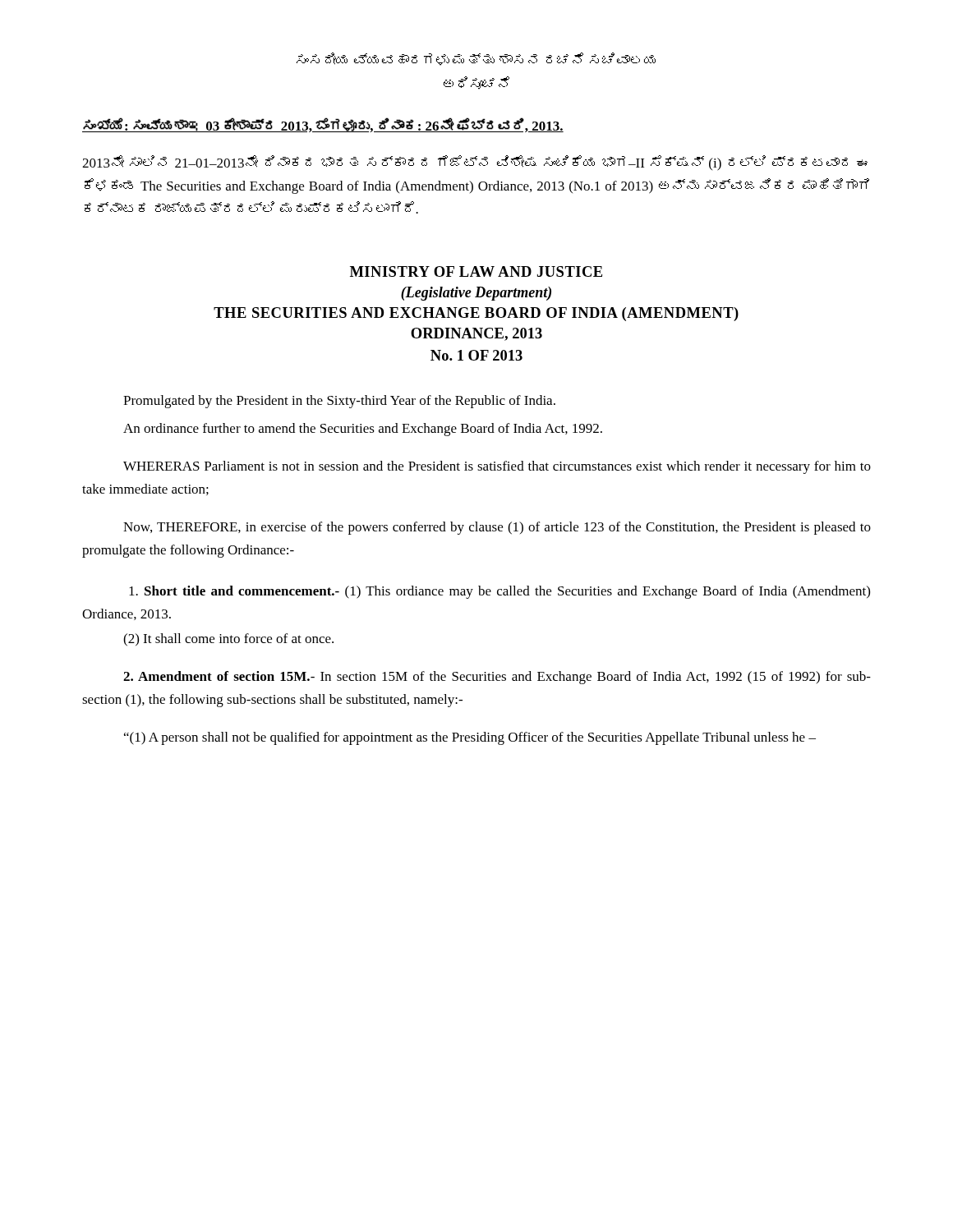Locate the region starting "“(1) A person shall not be qualified for"
The width and height of the screenshot is (953, 1232).
[469, 737]
